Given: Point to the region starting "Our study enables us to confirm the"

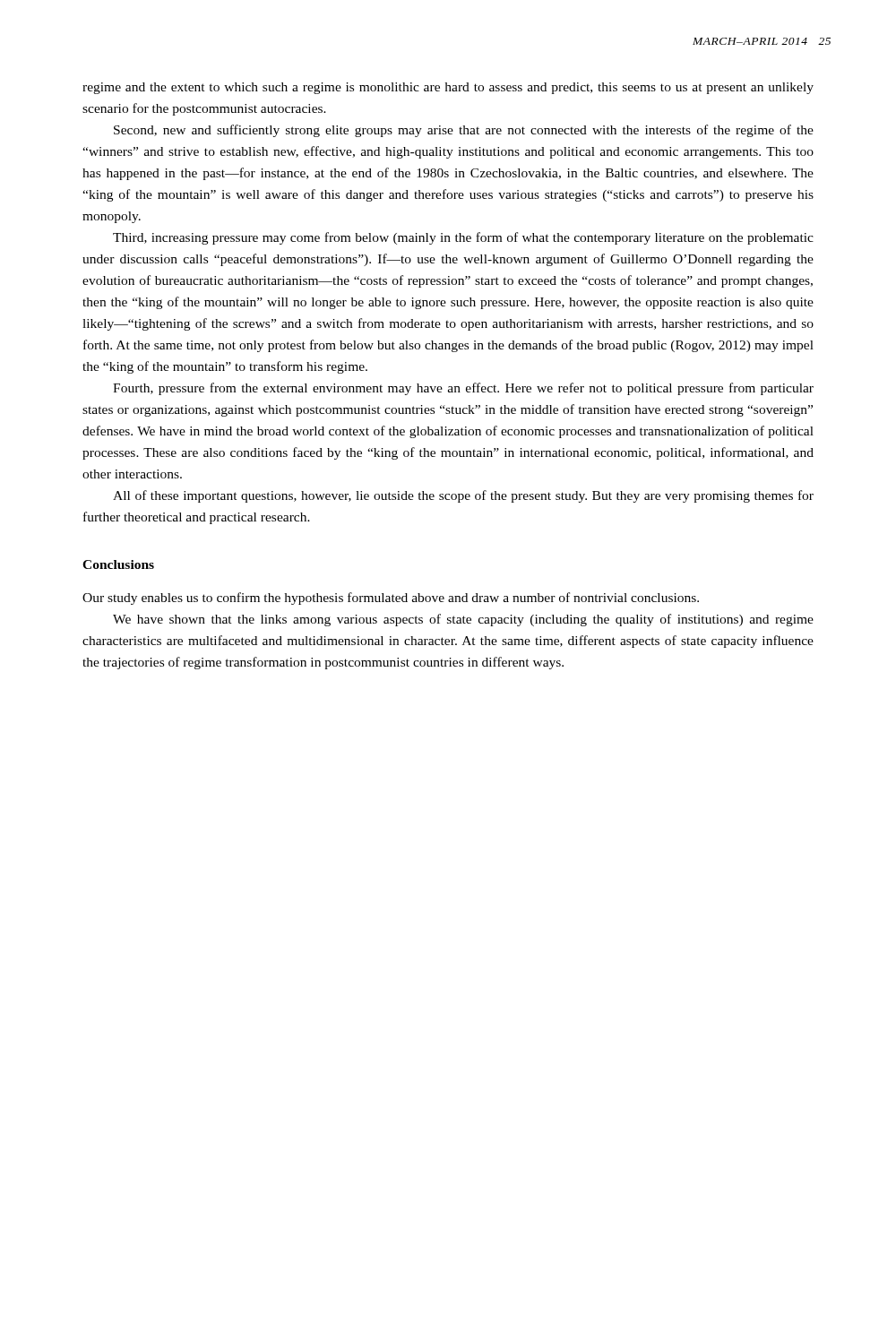Looking at the screenshot, I should click(448, 630).
